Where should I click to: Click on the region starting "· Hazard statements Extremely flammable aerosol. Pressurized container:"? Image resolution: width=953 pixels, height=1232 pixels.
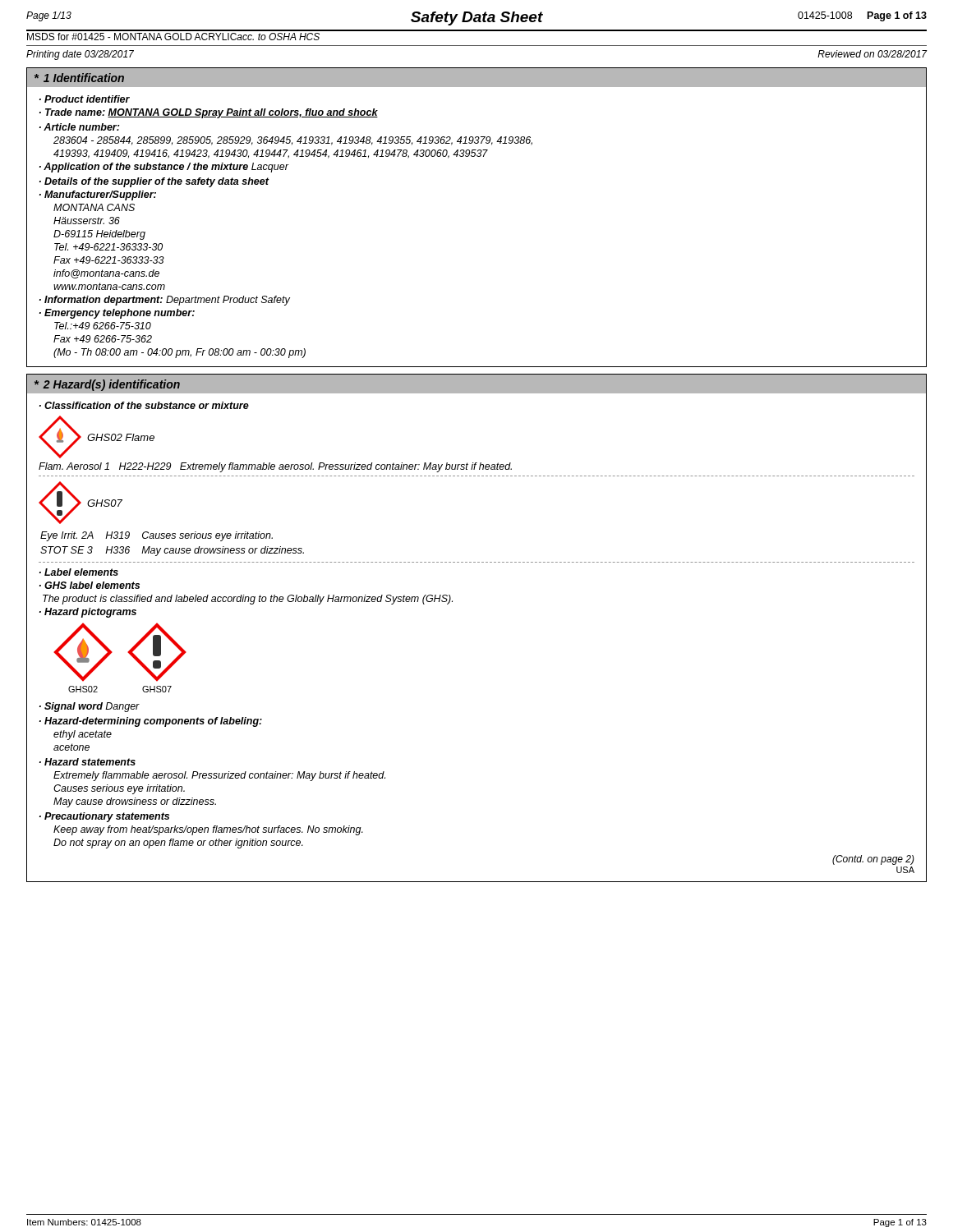87,762
